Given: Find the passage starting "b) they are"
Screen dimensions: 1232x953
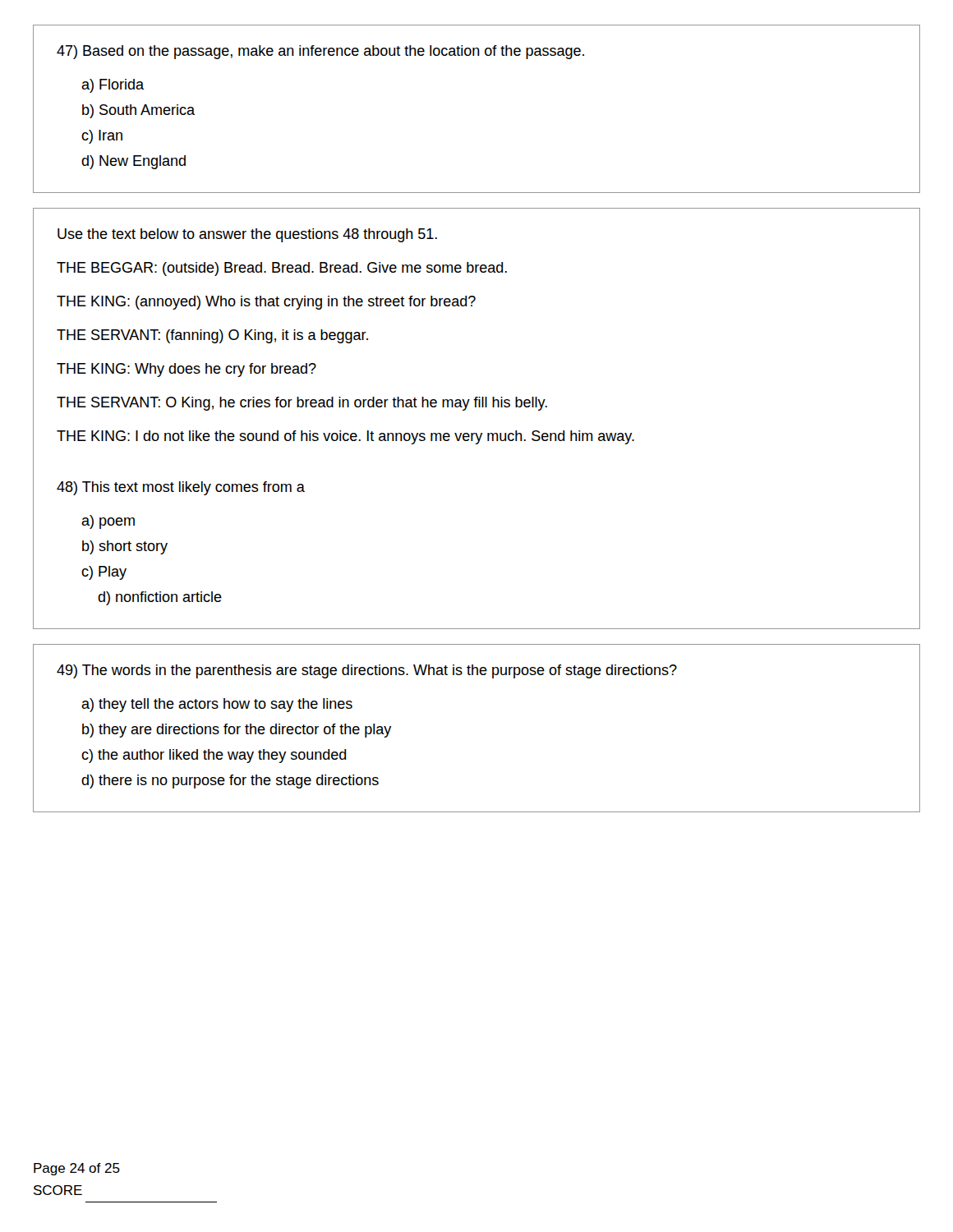Looking at the screenshot, I should coord(236,729).
